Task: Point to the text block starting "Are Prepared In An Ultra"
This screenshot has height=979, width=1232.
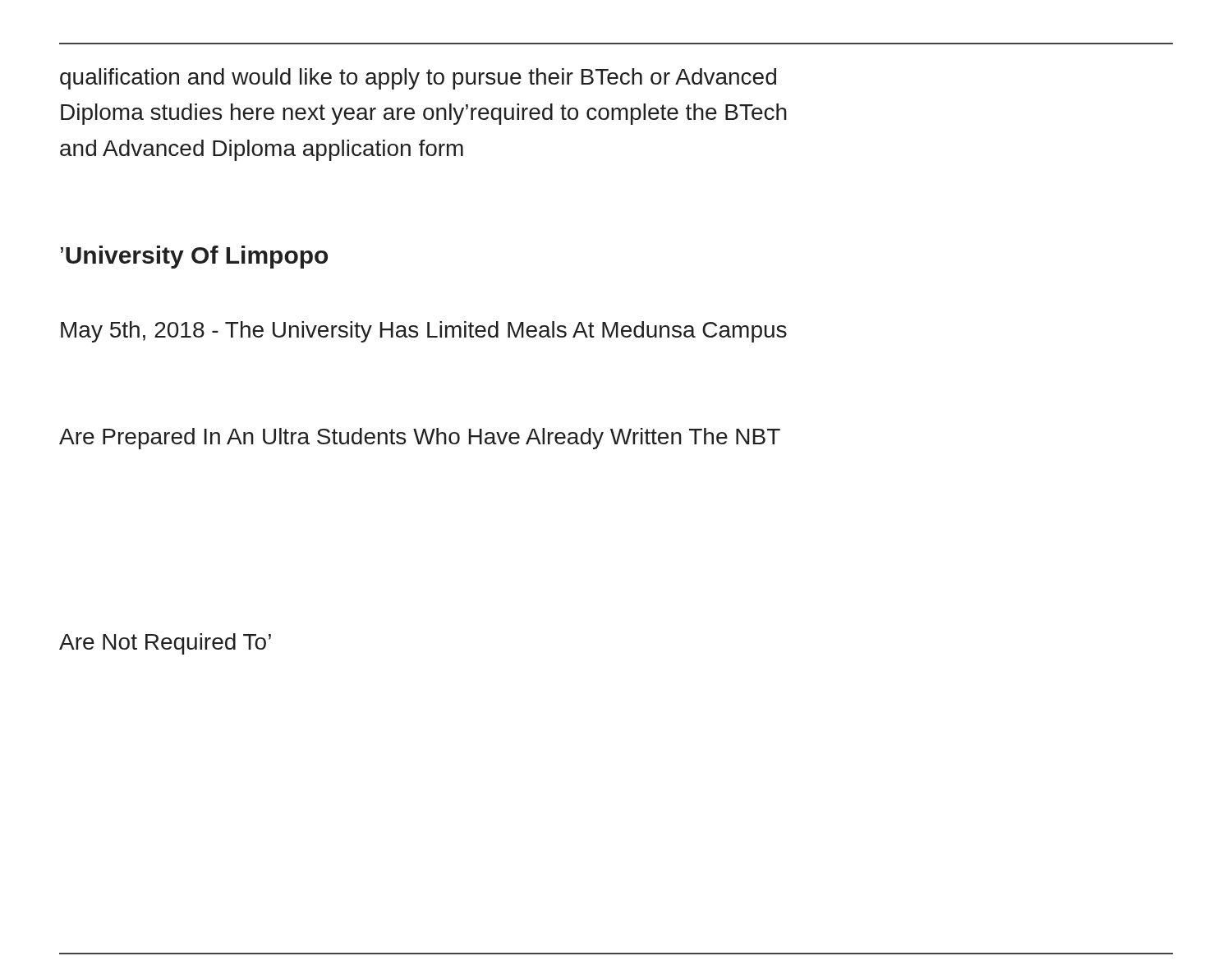Action: (420, 437)
